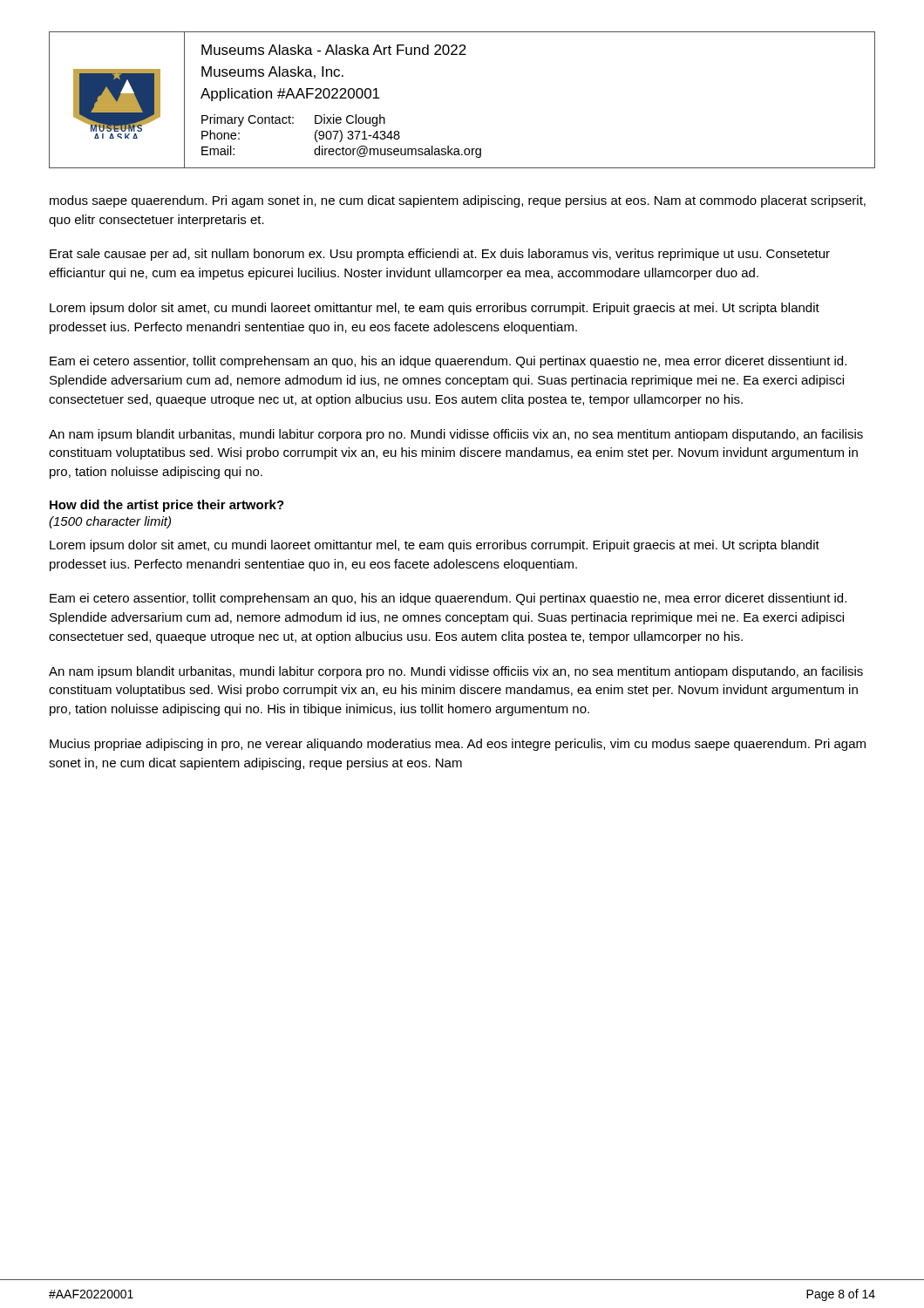Click on the text starting "Erat sale causae"
Viewport: 924px width, 1308px height.
click(439, 263)
